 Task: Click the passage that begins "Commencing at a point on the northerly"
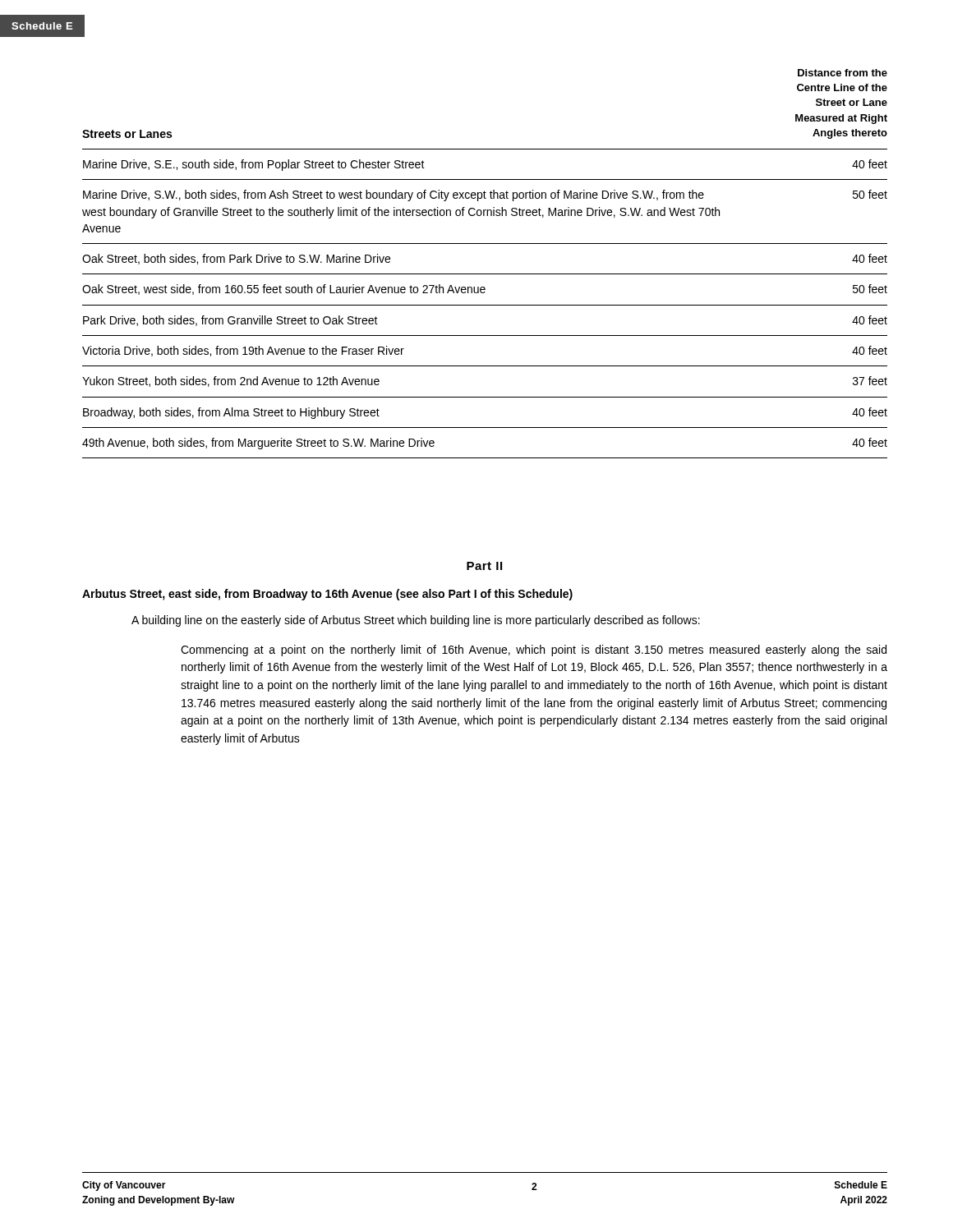click(x=534, y=694)
